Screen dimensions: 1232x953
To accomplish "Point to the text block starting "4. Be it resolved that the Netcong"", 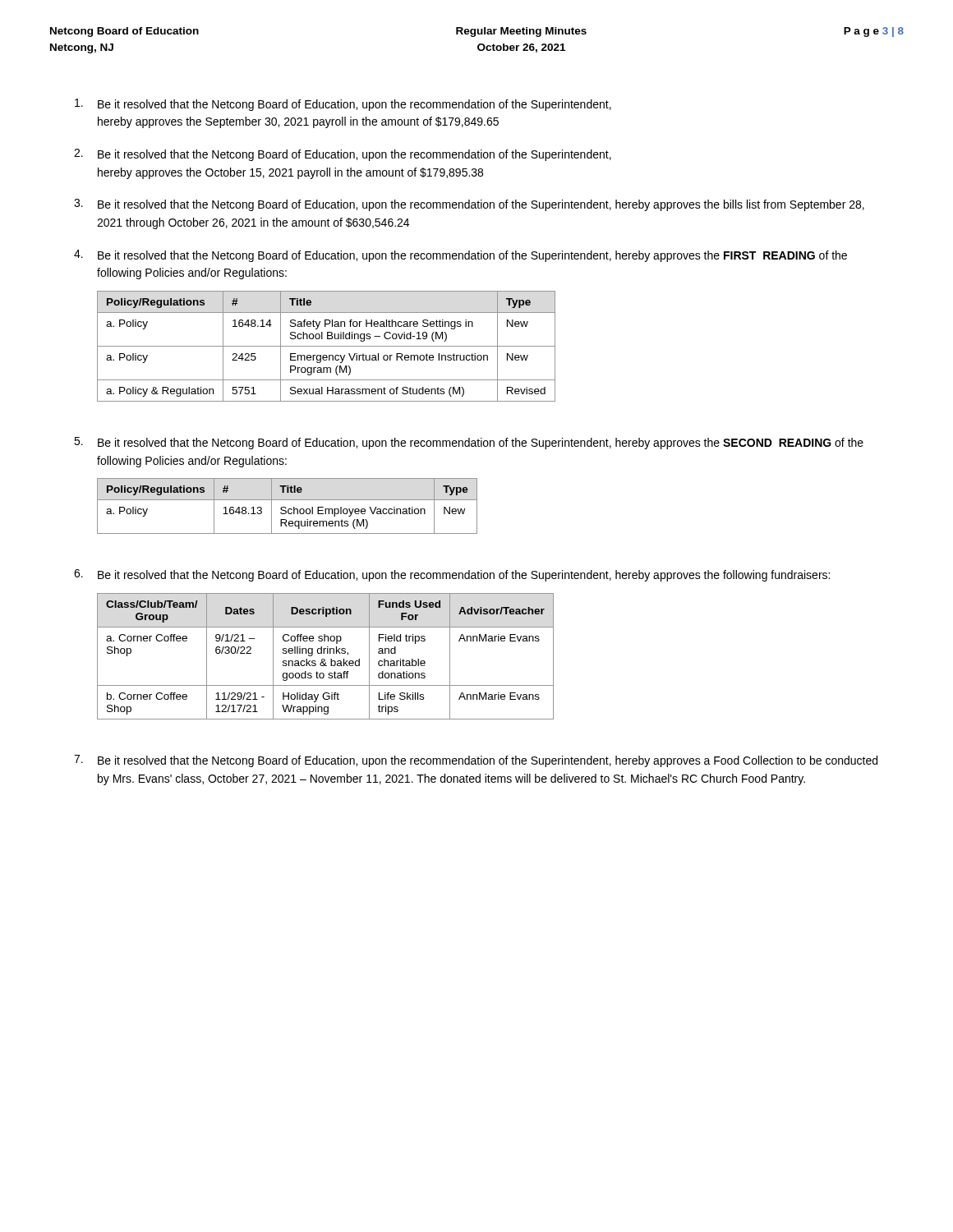I will coord(476,328).
